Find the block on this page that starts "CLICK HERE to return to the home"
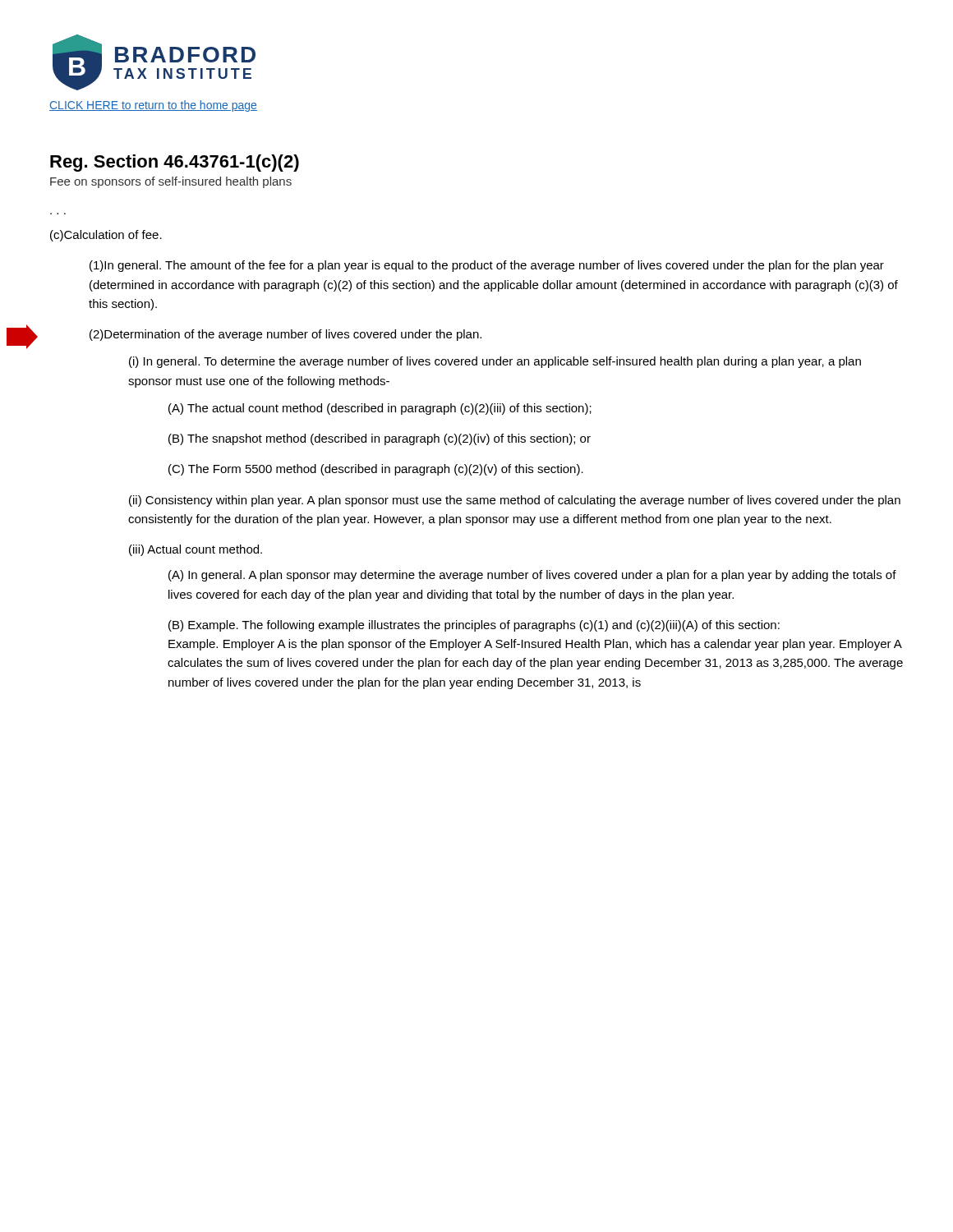 [x=153, y=105]
